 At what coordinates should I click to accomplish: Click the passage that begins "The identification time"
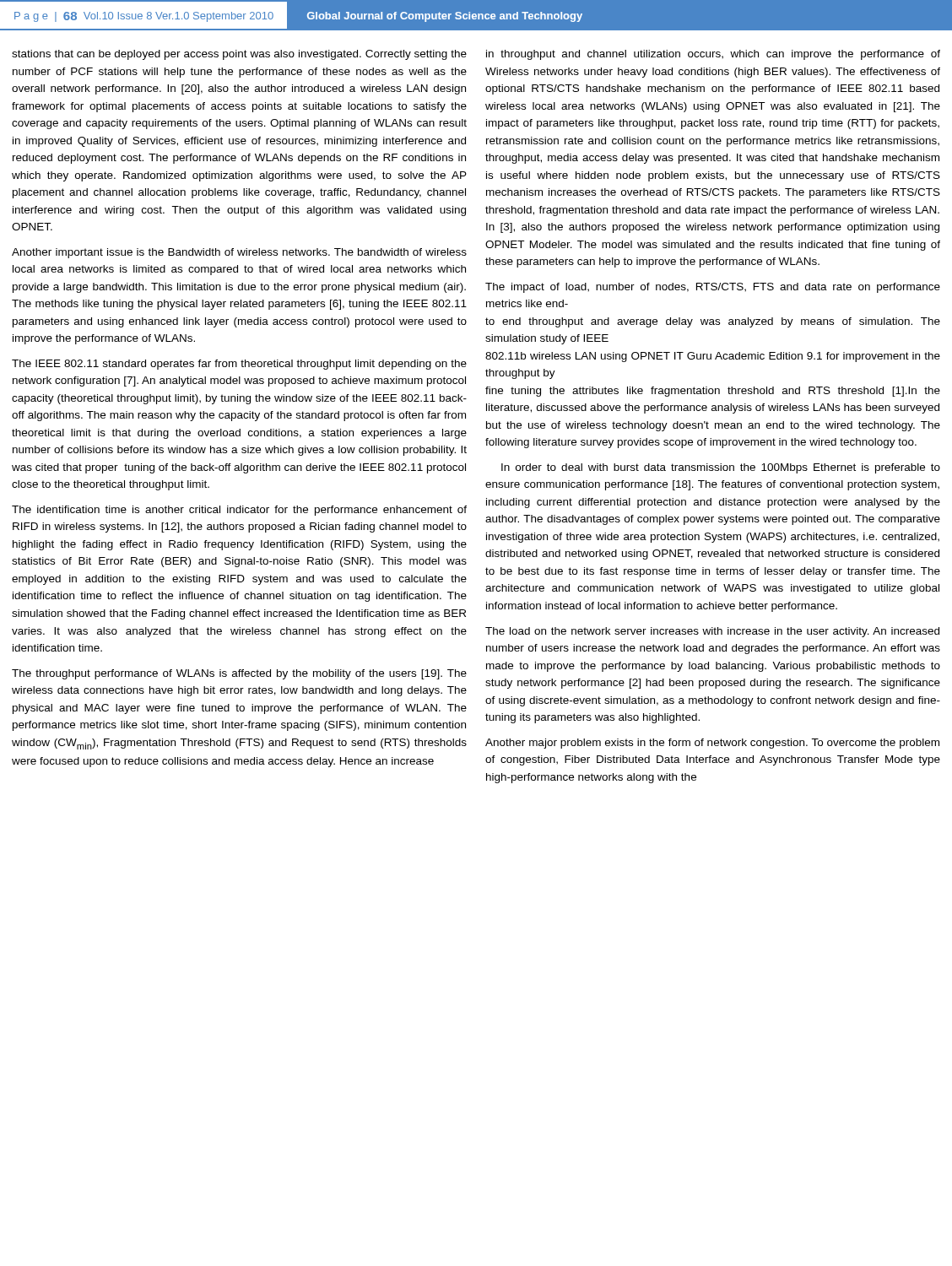pos(239,579)
